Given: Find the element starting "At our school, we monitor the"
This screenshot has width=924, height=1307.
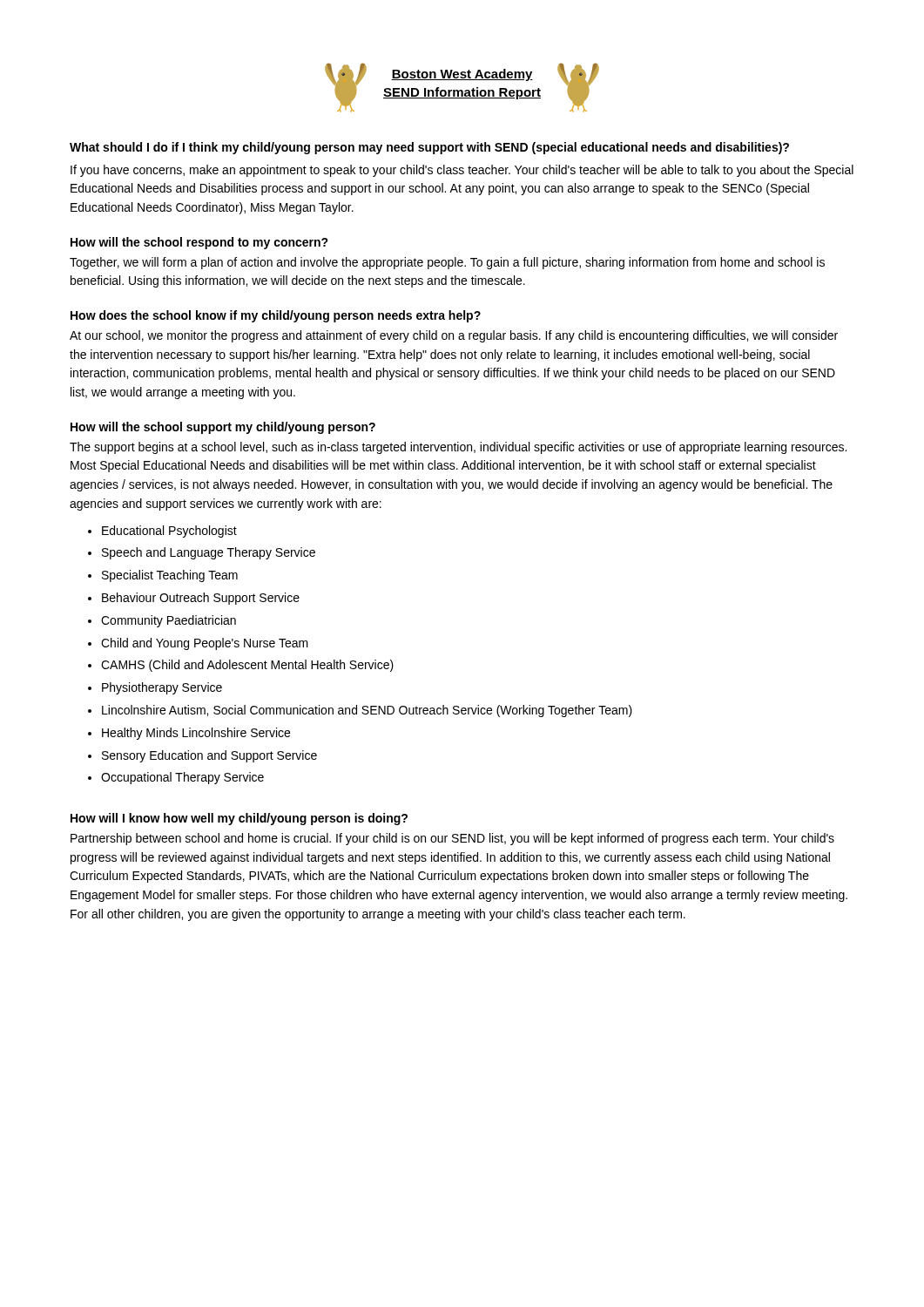Looking at the screenshot, I should (x=454, y=364).
